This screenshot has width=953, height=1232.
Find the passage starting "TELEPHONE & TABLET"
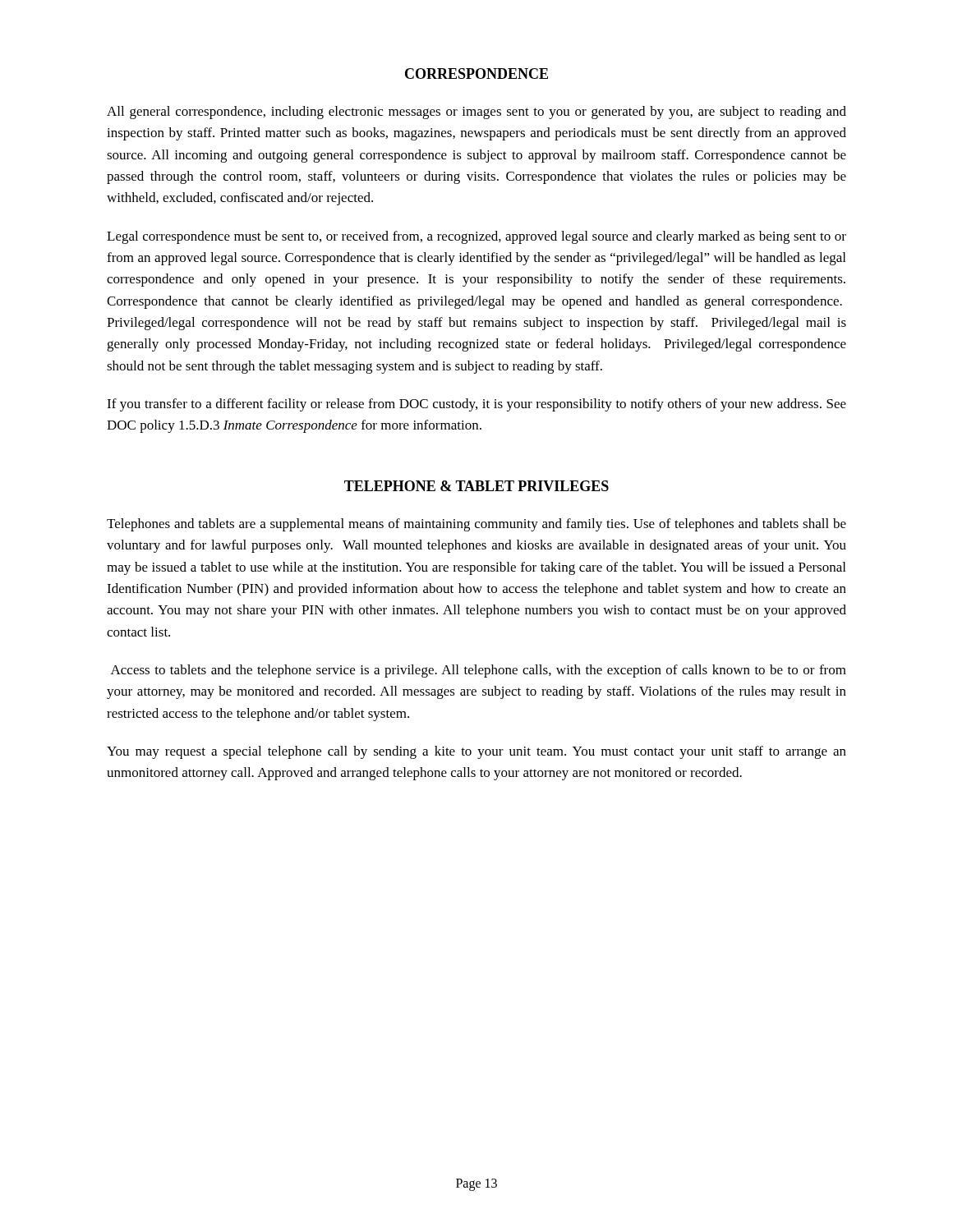pyautogui.click(x=476, y=486)
